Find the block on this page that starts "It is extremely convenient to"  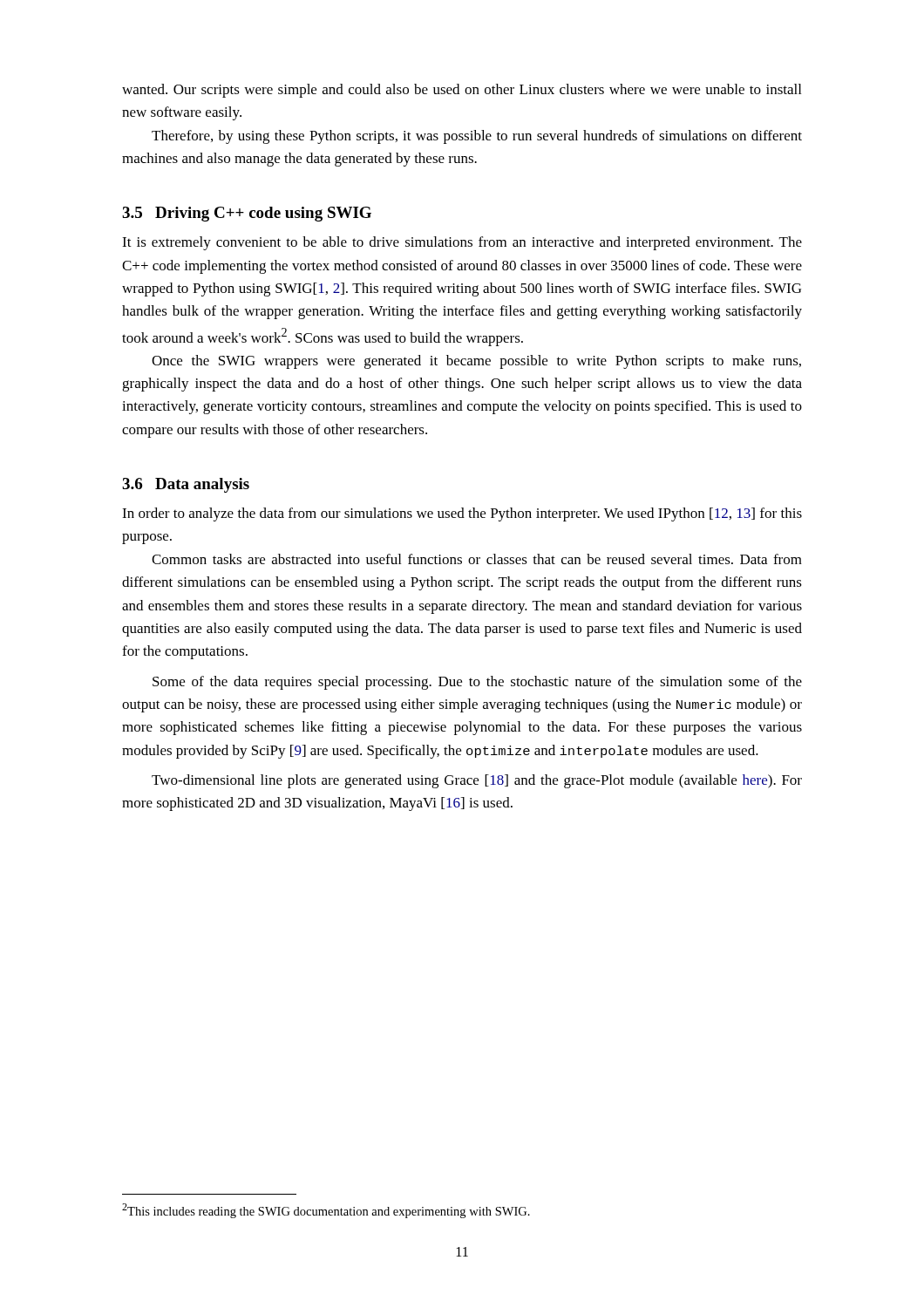[462, 338]
